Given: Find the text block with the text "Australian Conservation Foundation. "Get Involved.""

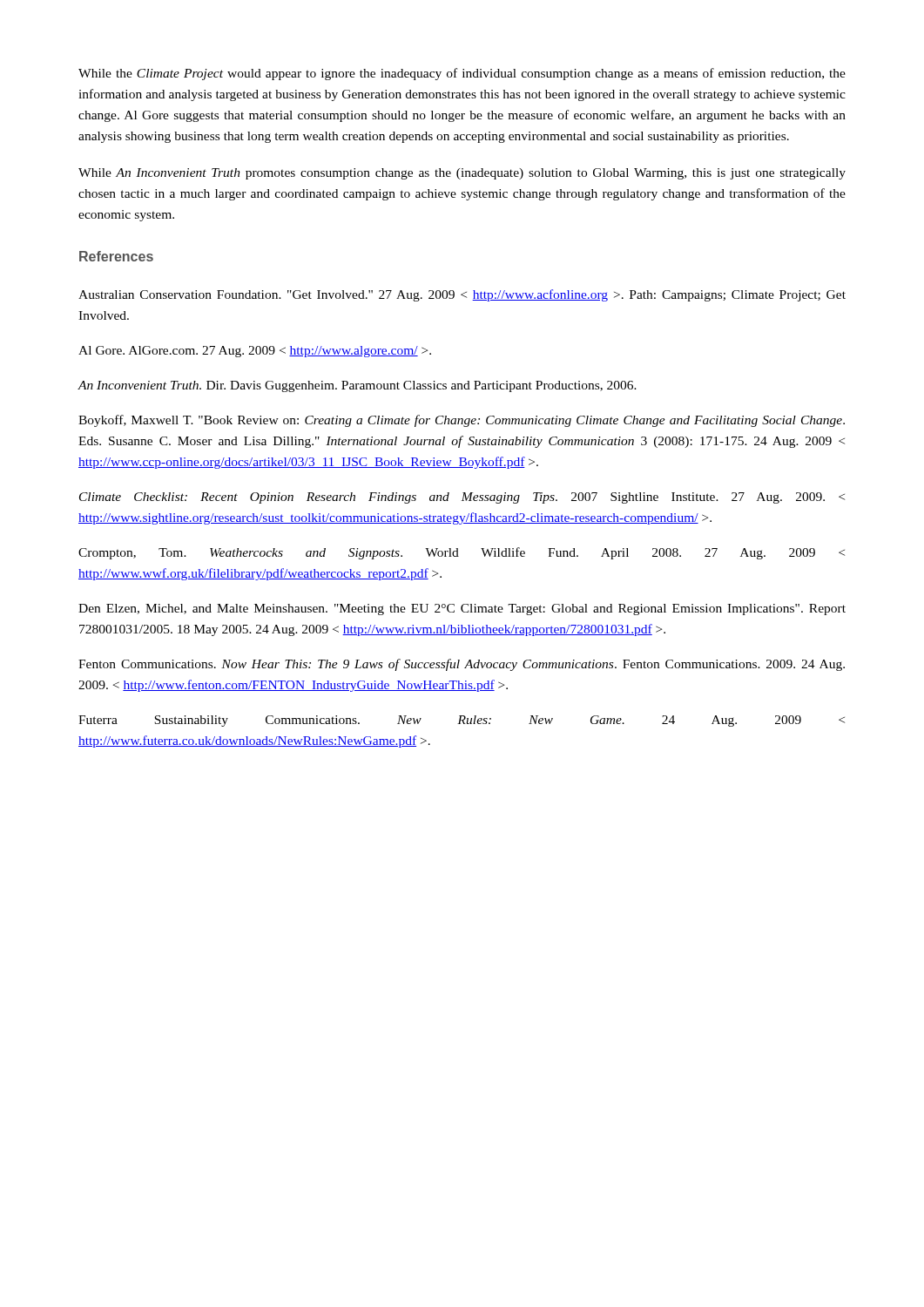Looking at the screenshot, I should coord(462,305).
